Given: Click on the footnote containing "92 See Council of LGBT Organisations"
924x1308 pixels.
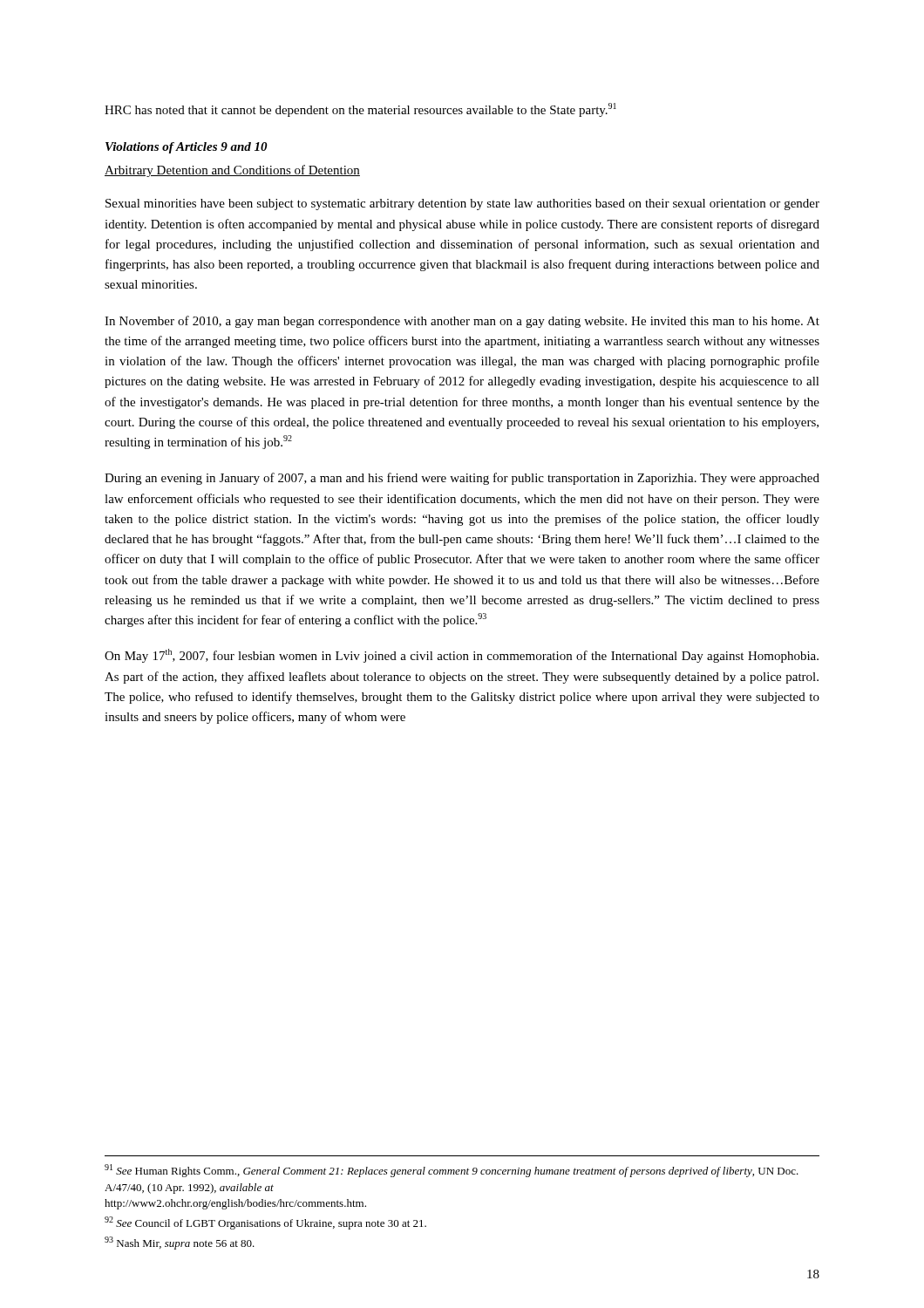Looking at the screenshot, I should pyautogui.click(x=266, y=1223).
